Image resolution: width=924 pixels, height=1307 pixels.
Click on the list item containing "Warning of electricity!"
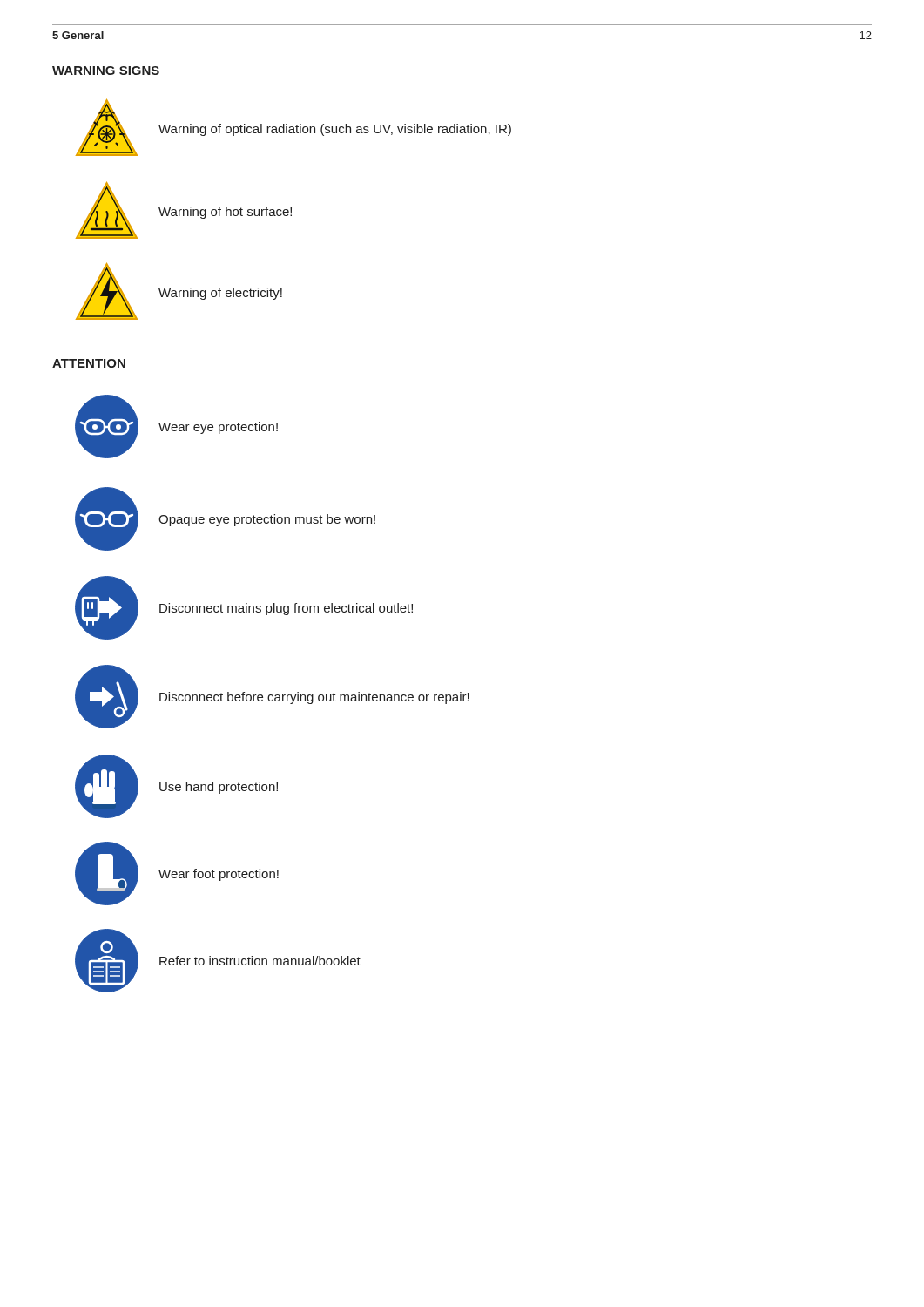178,292
